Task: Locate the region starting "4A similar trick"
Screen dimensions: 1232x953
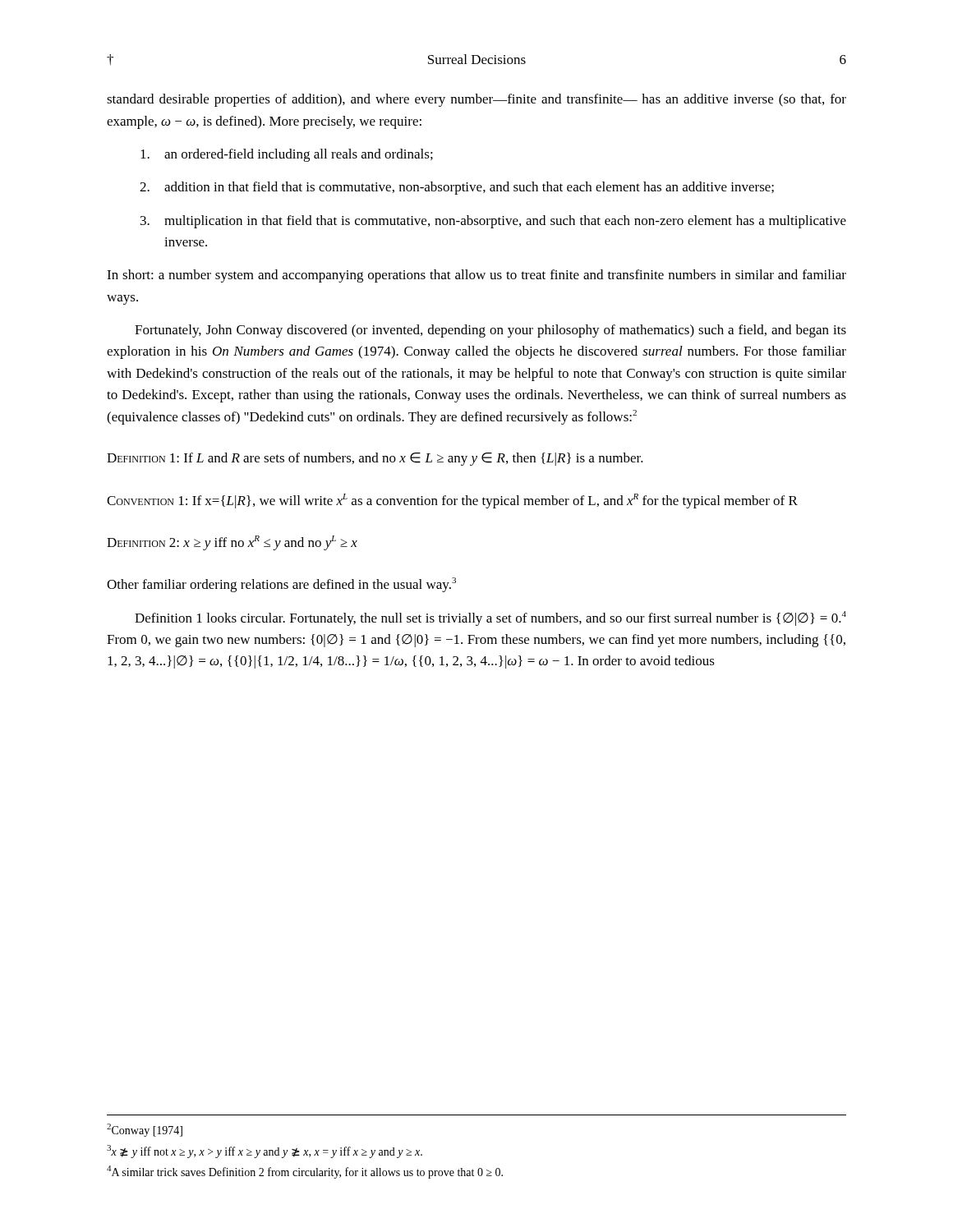Action: pyautogui.click(x=305, y=1170)
